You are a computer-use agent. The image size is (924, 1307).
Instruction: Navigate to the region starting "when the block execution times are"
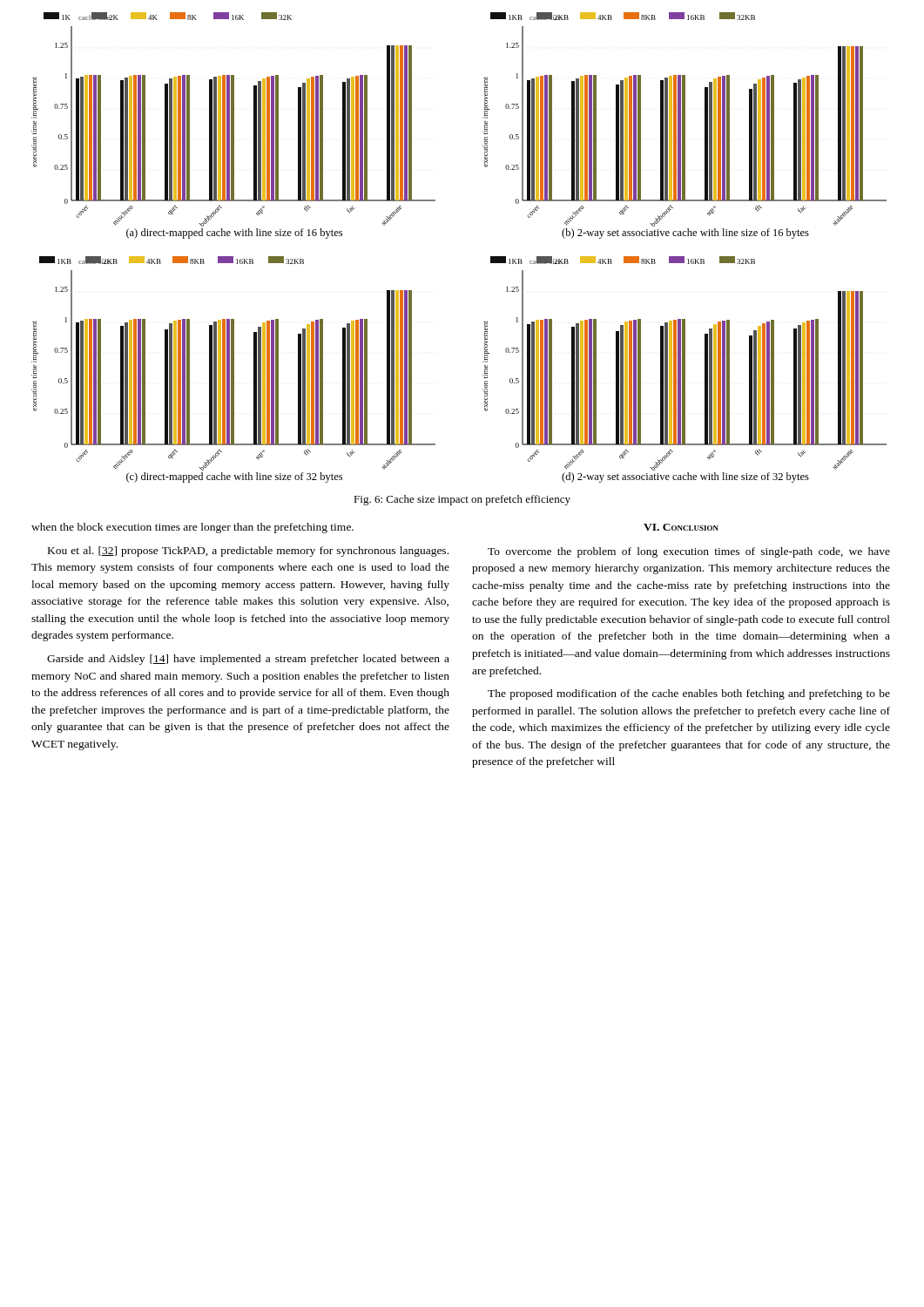click(x=192, y=528)
